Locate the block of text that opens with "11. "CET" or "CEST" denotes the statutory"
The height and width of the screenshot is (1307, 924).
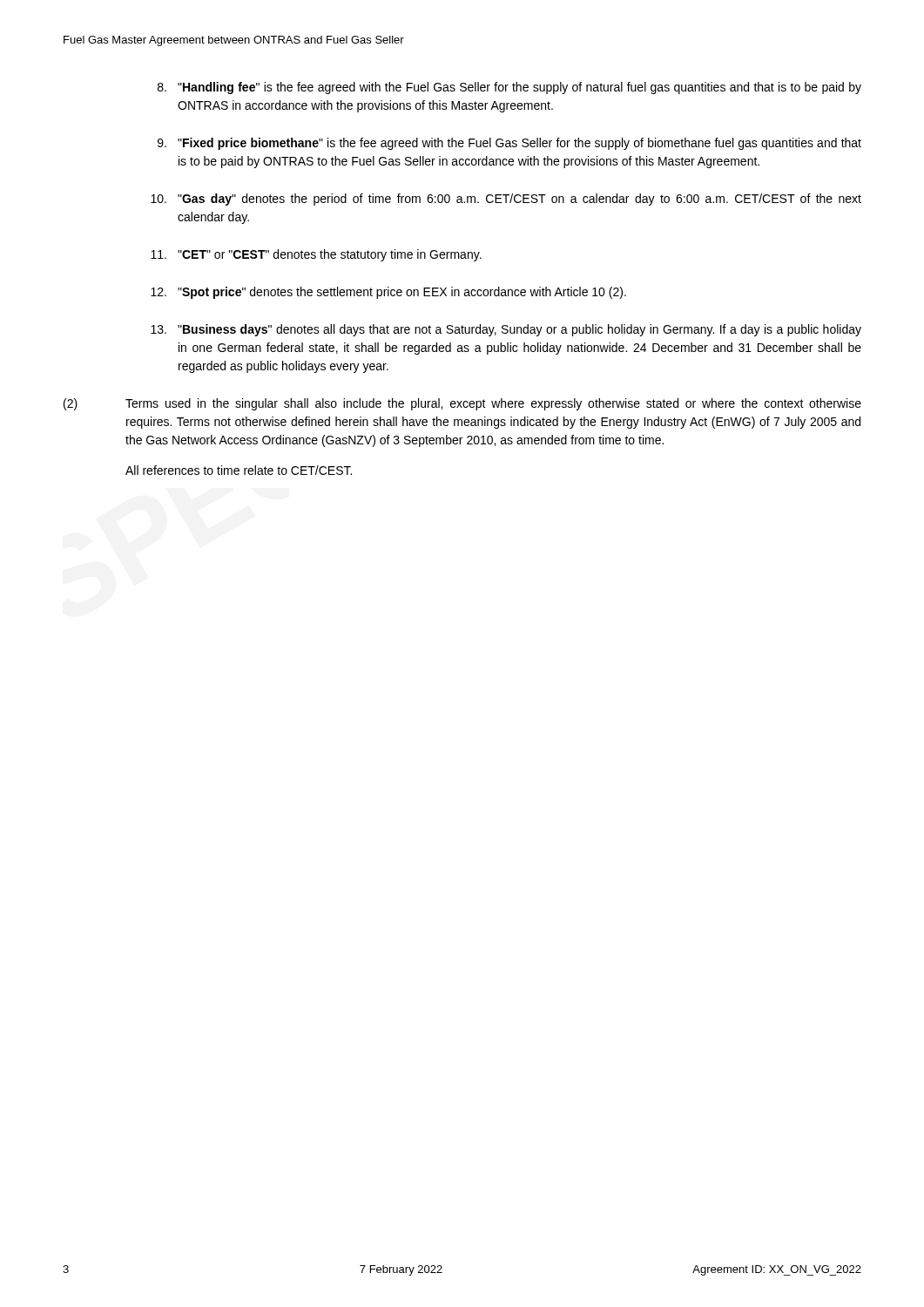pos(462,255)
